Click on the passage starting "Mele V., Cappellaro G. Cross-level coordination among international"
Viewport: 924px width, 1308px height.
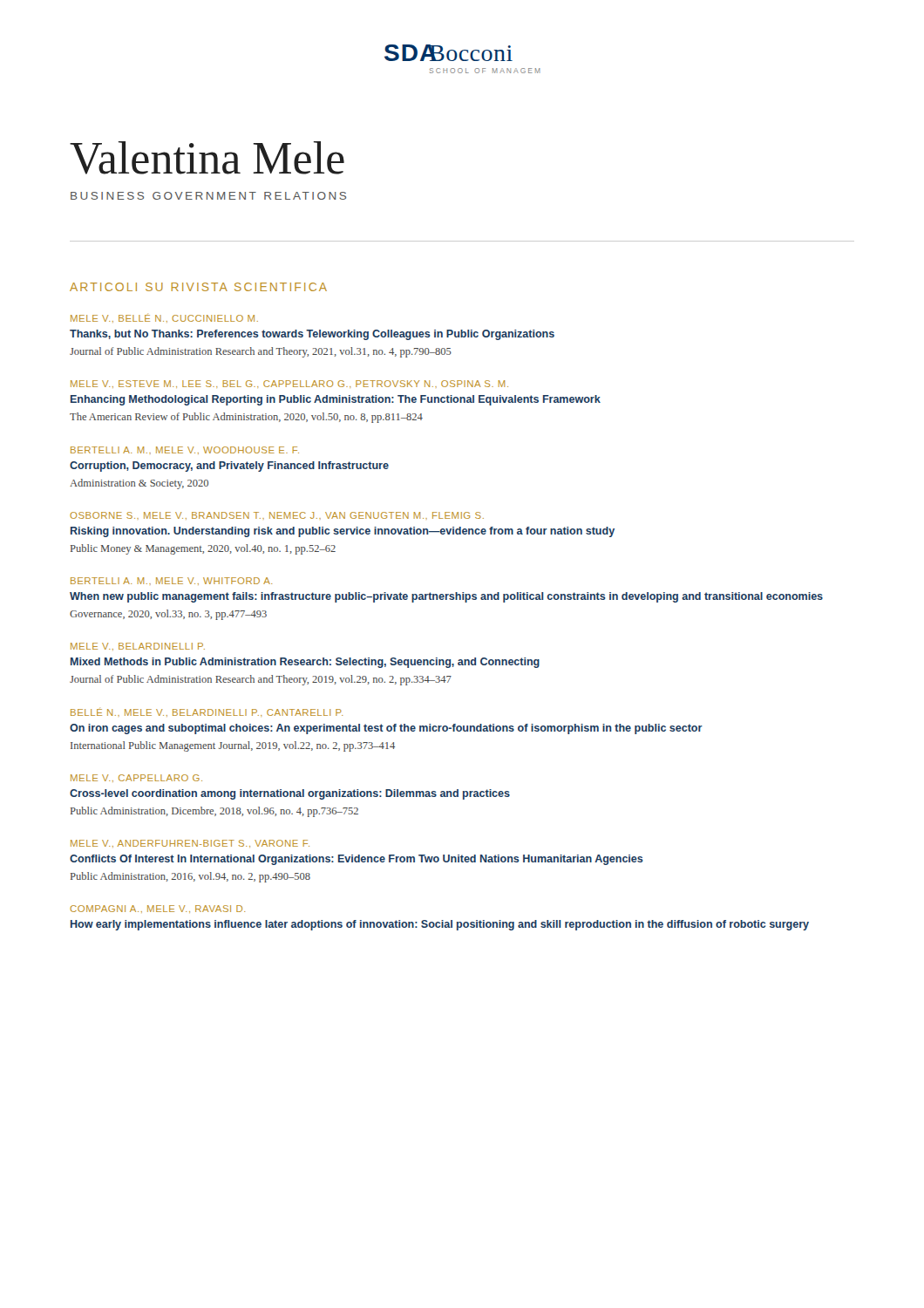pyautogui.click(x=462, y=796)
